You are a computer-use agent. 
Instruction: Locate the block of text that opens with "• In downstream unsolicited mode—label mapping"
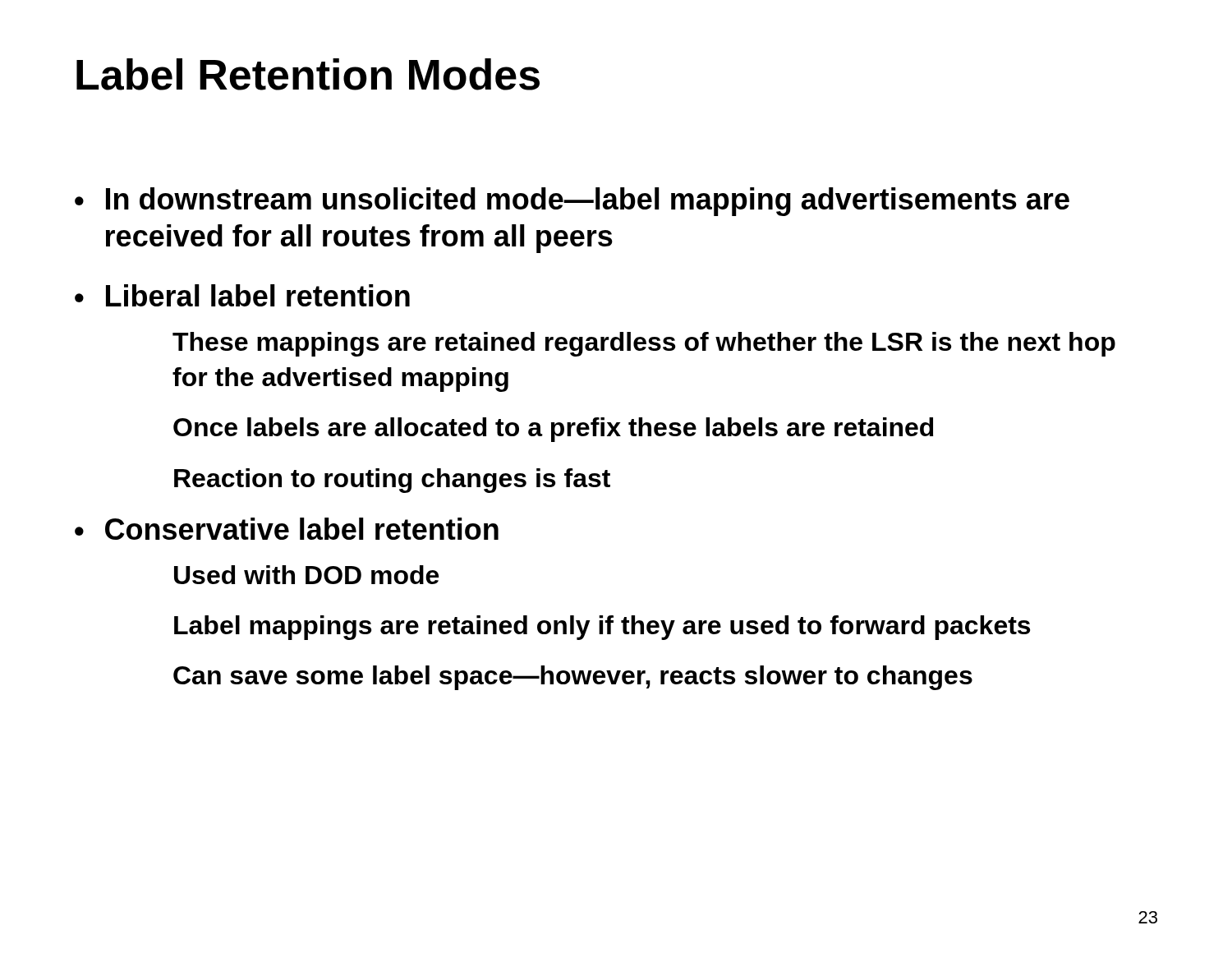pyautogui.click(x=616, y=218)
